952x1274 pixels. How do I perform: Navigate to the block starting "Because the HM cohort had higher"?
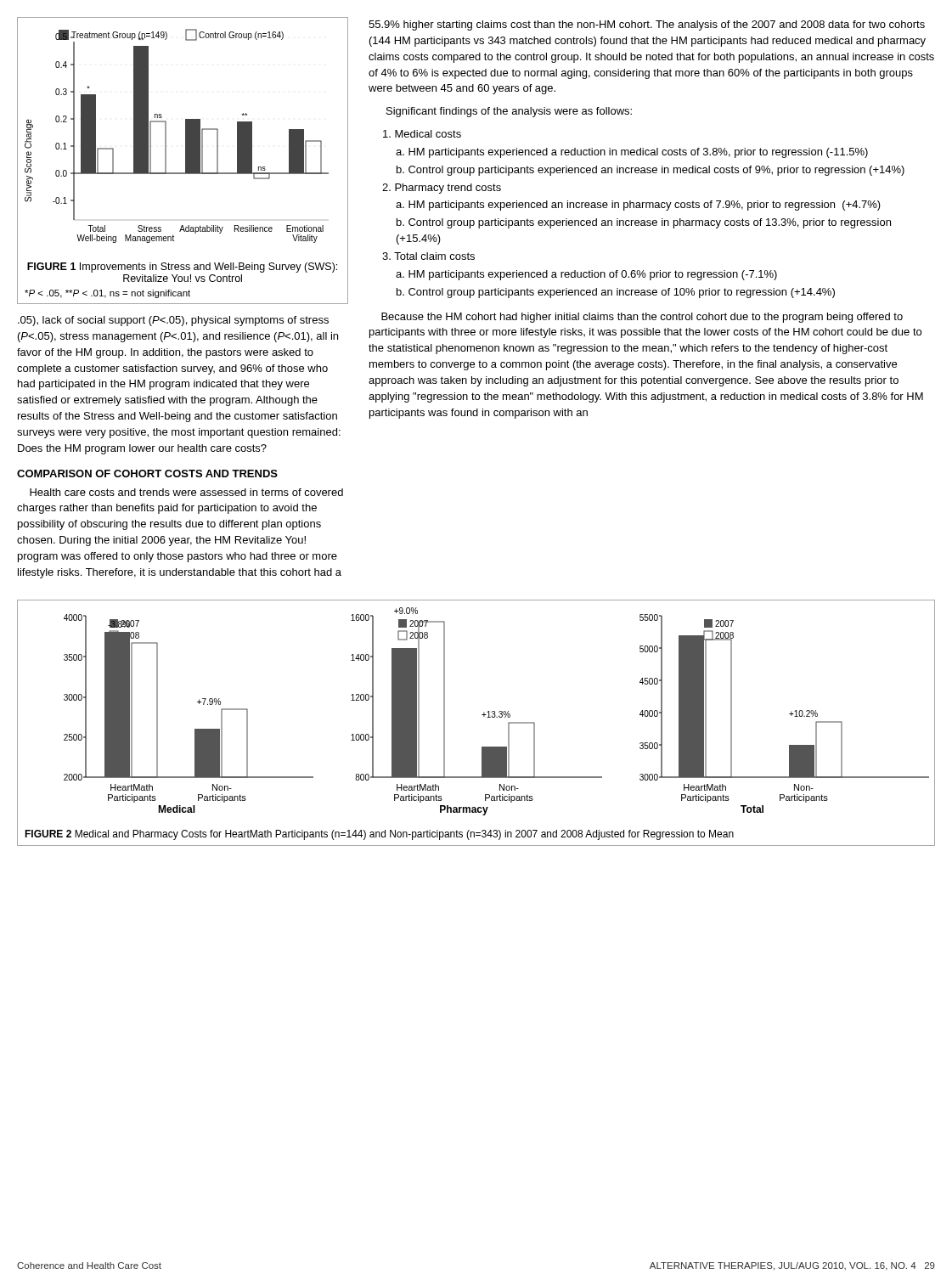[646, 364]
